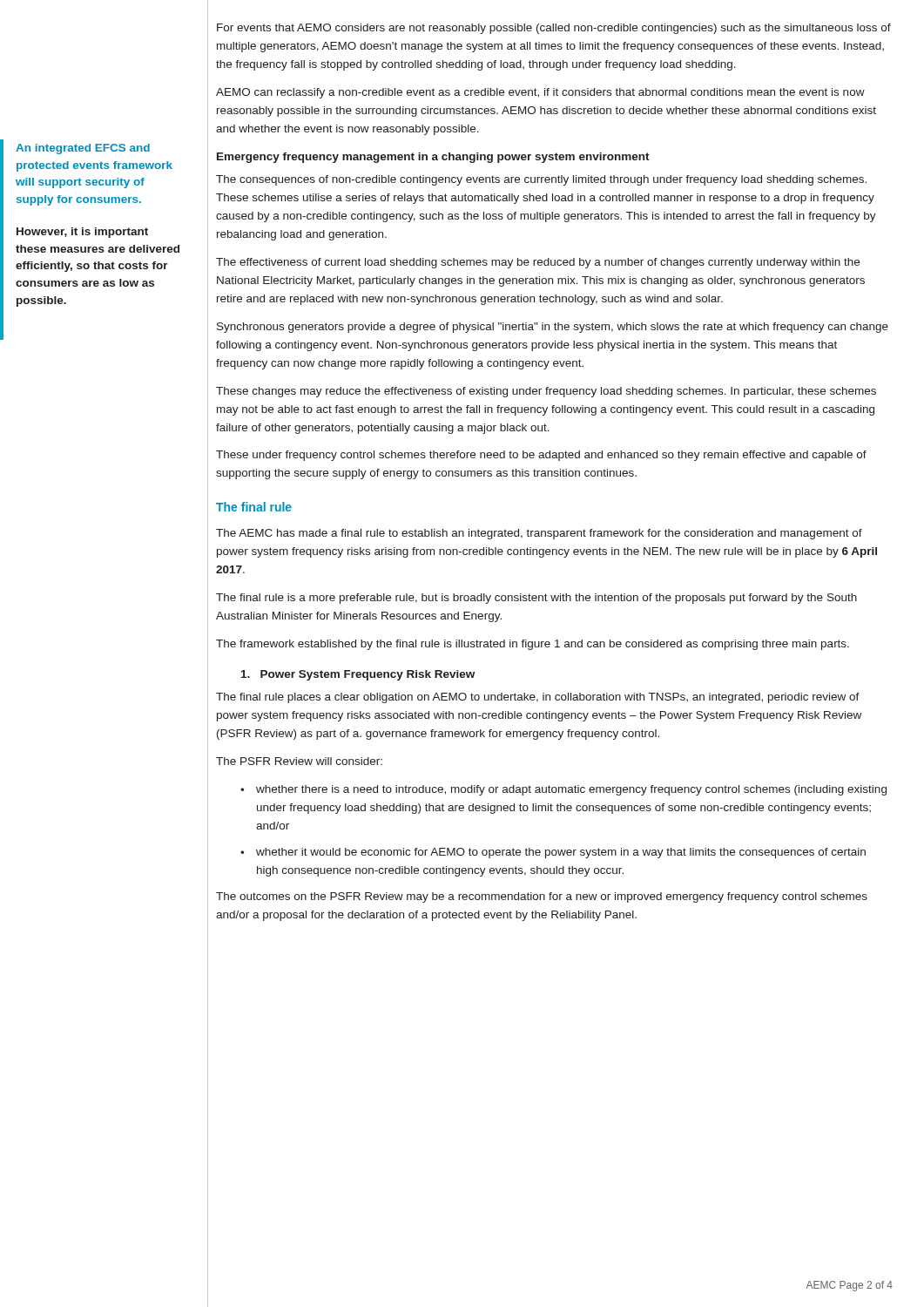Find the text block that says "These under frequency control schemes therefore need"
This screenshot has height=1307, width=924.
click(x=554, y=465)
